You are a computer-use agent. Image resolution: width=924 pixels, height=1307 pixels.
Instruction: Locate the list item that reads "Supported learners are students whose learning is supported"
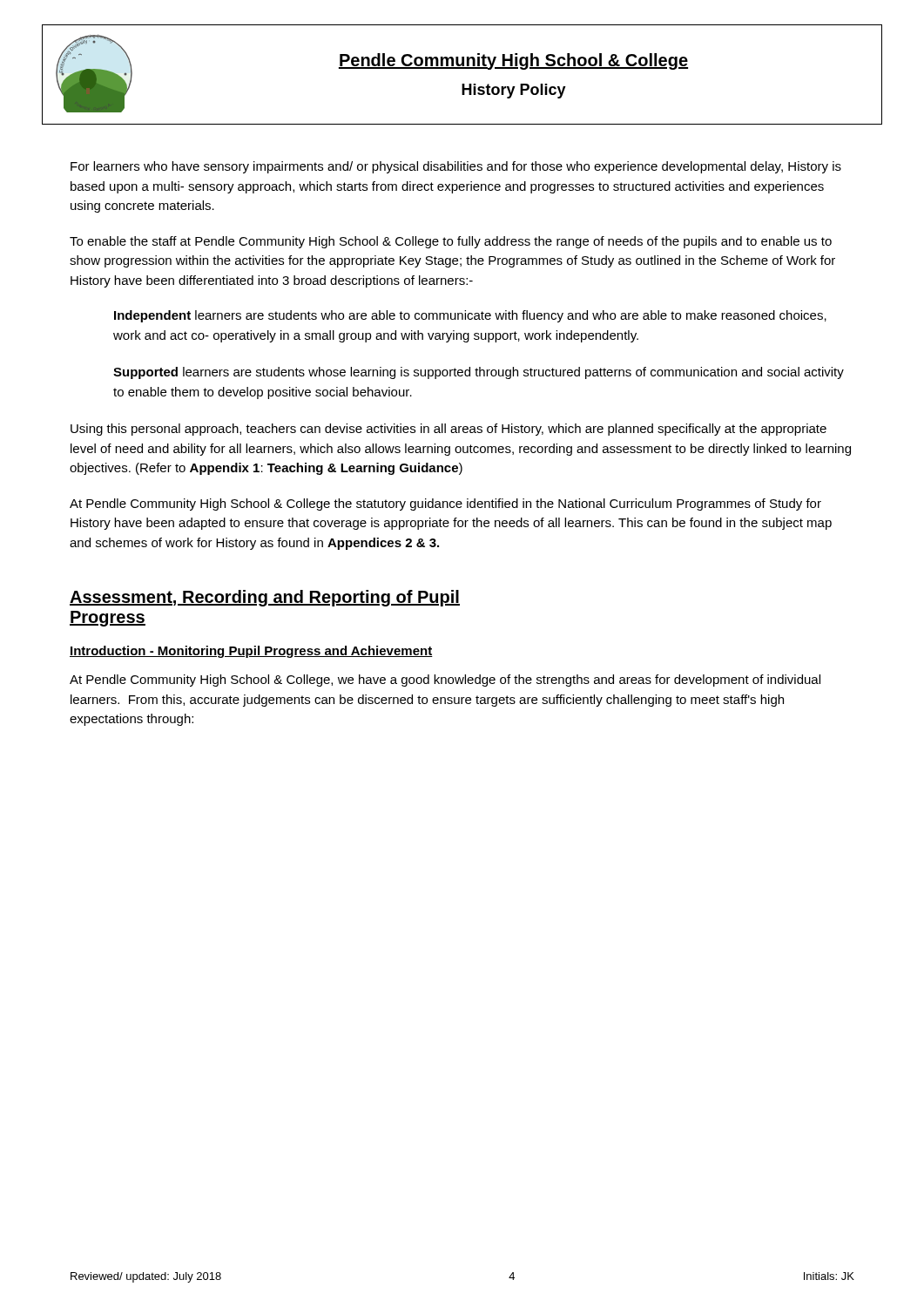[x=478, y=381]
